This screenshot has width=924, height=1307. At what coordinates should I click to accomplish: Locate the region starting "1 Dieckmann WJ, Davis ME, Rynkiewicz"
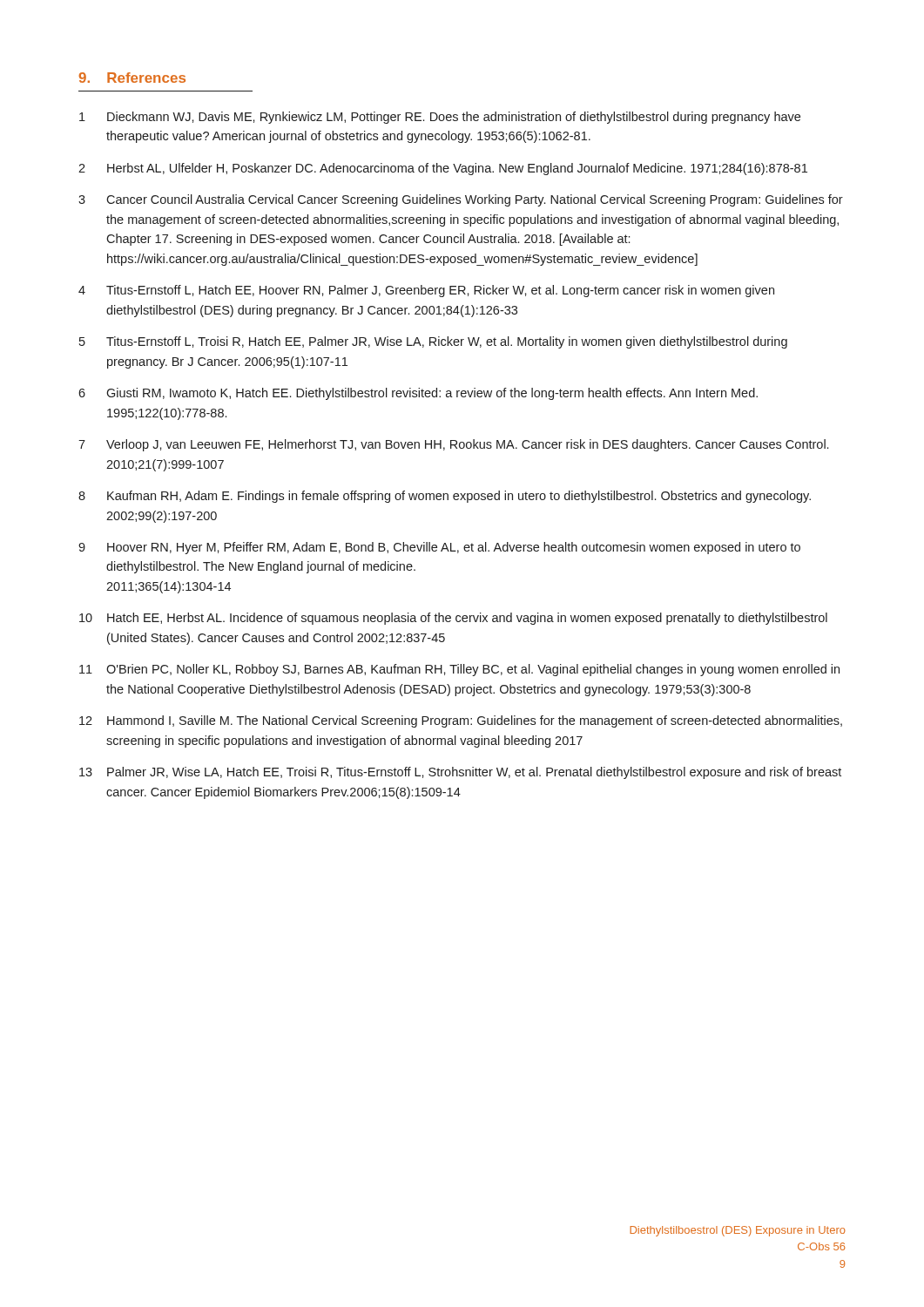point(462,127)
